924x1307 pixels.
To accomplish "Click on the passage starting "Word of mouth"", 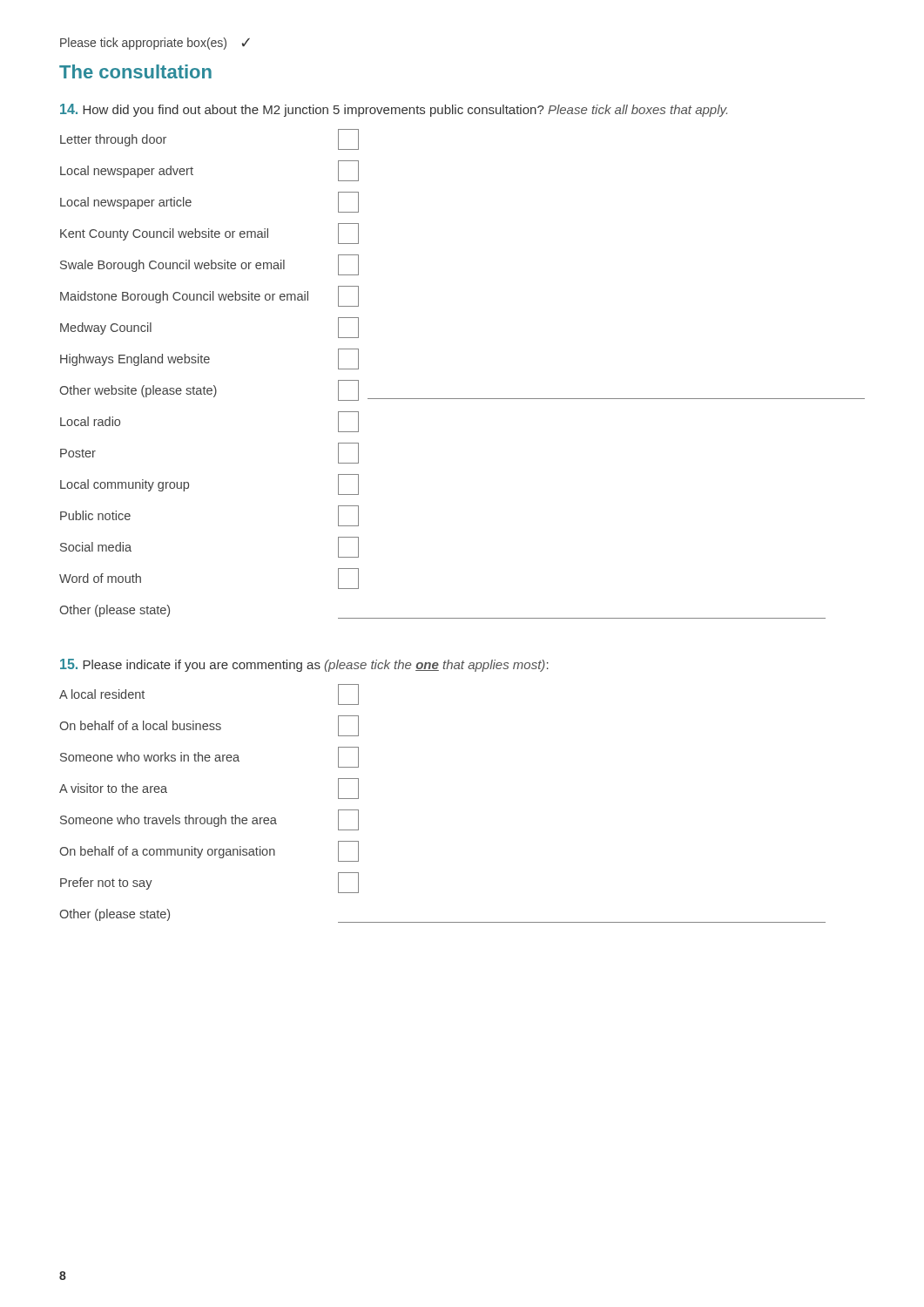I will (98, 578).
